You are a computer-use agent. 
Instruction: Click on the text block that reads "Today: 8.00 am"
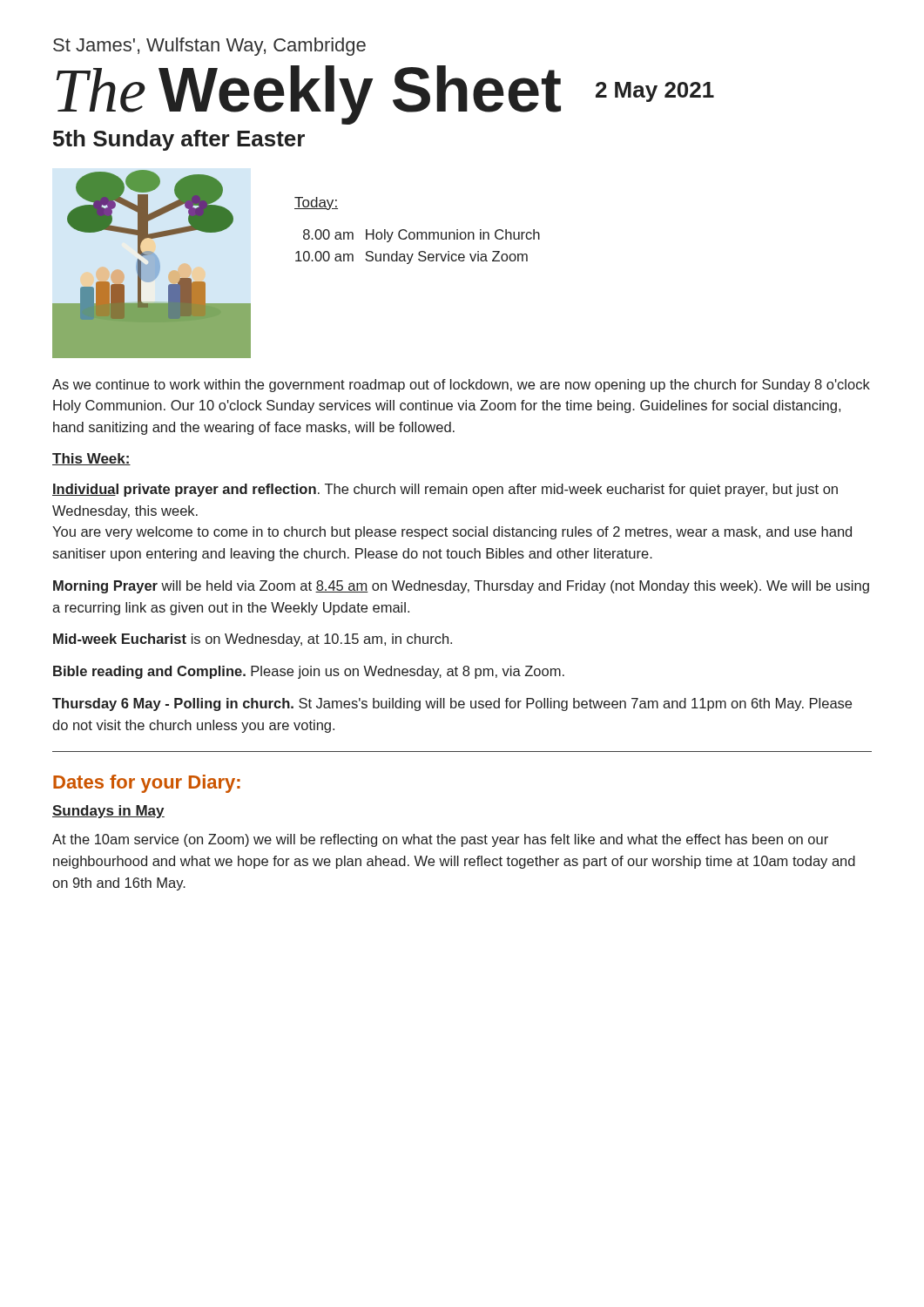[316, 203]
